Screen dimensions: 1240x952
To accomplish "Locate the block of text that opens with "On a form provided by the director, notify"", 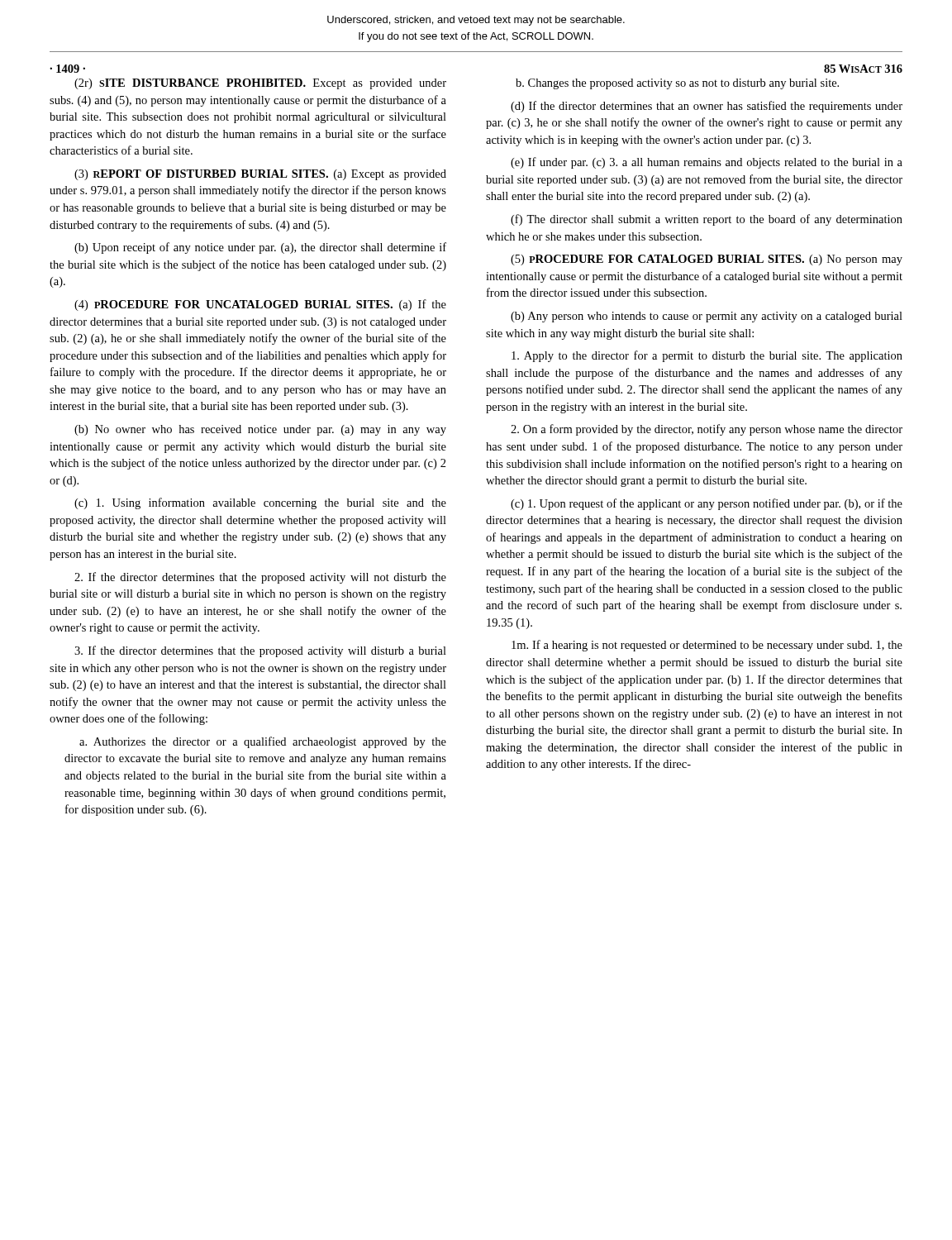I will [x=694, y=455].
